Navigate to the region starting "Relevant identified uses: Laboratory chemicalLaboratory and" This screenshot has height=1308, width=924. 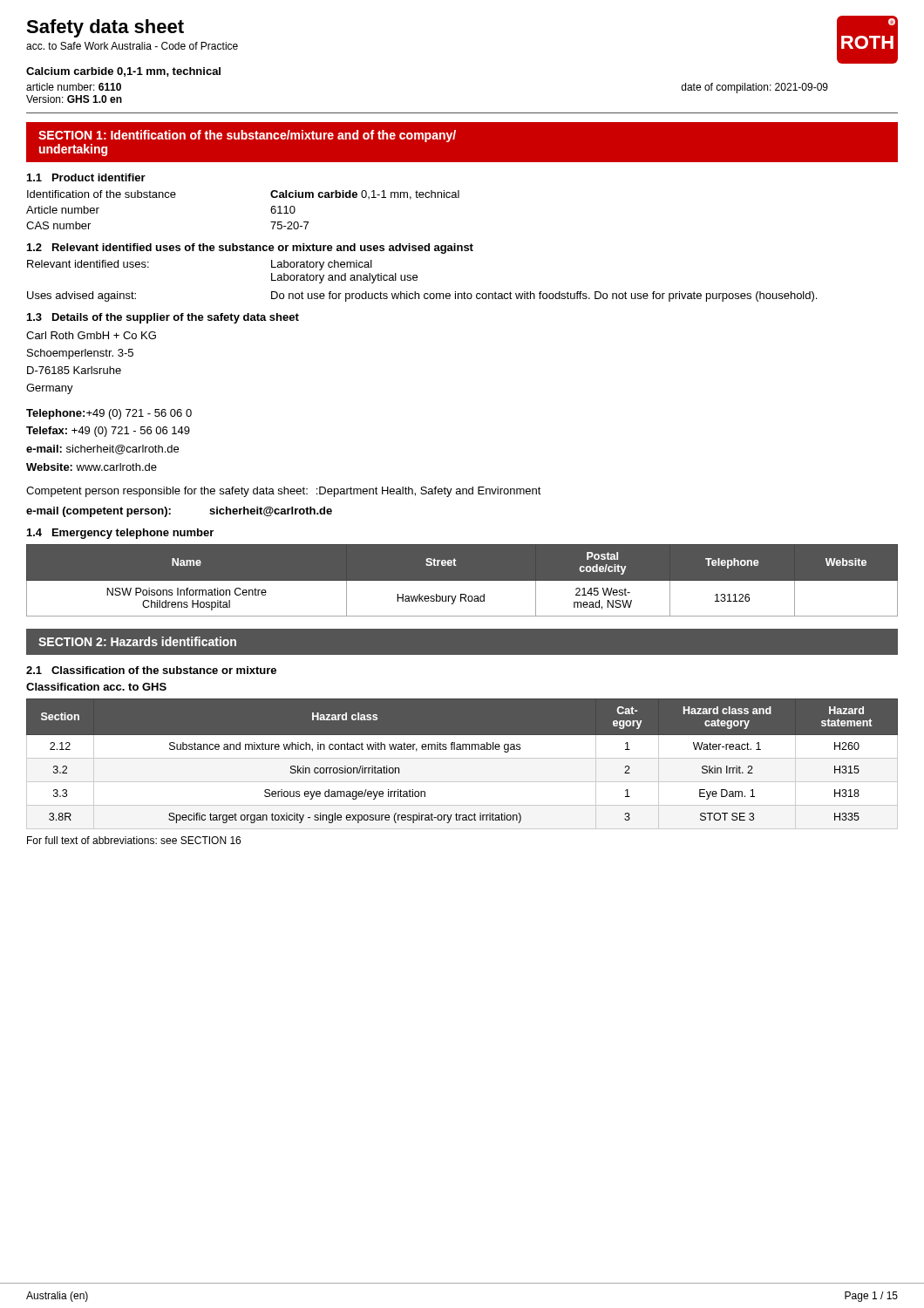coord(462,280)
